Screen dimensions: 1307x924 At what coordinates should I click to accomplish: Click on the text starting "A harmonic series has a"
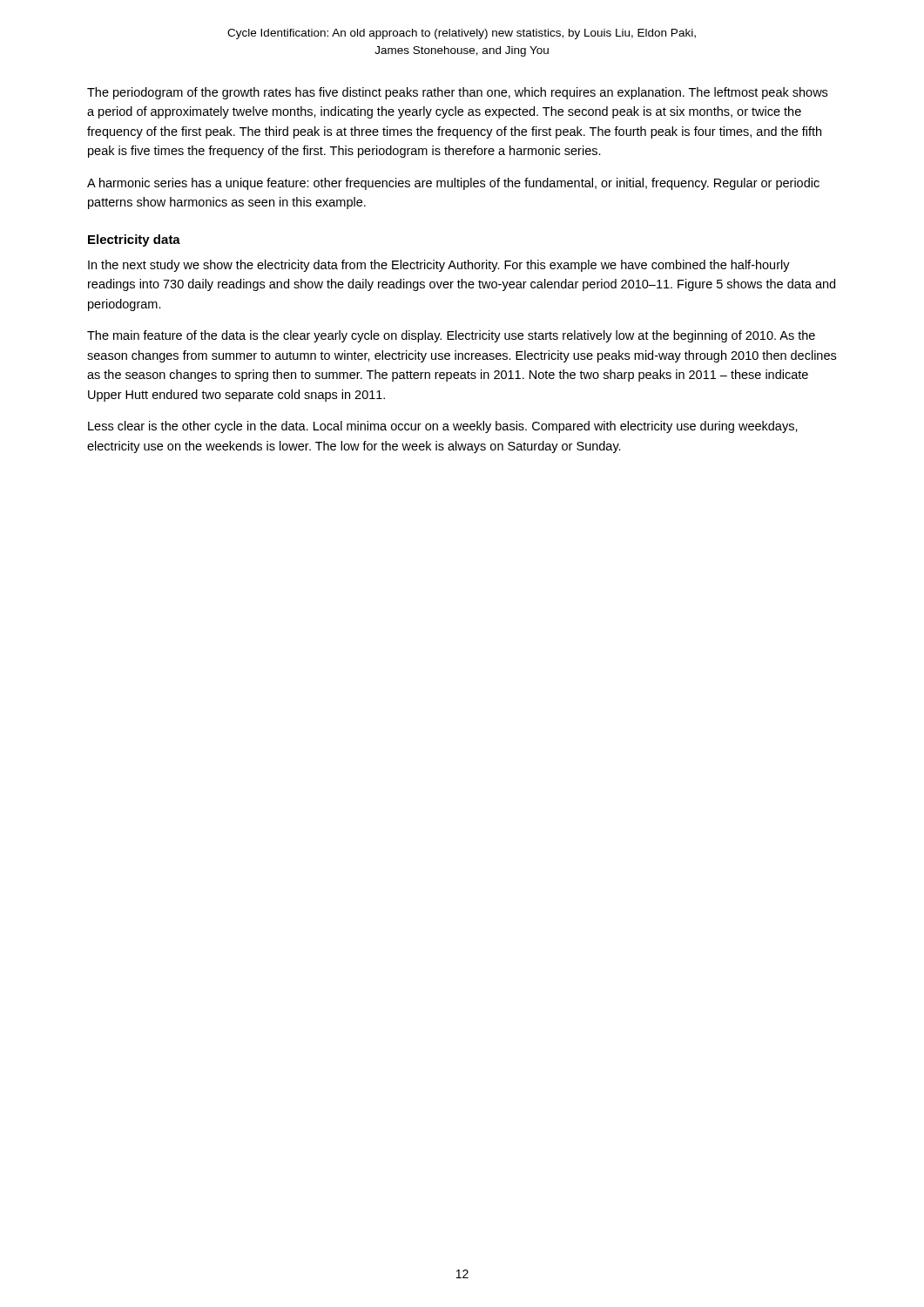453,193
